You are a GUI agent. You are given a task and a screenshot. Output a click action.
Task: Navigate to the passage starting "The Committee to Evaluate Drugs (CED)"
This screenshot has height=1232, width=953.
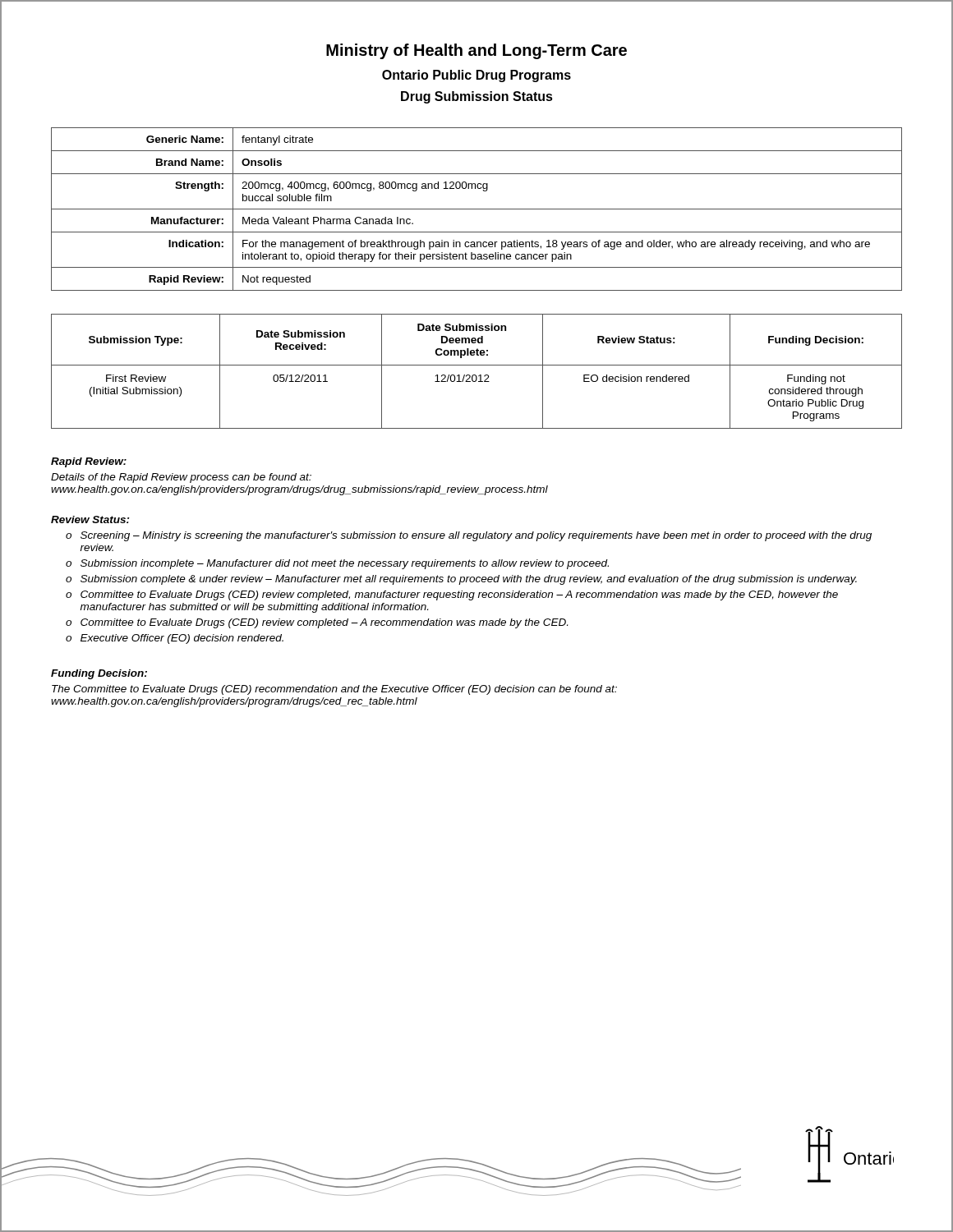tap(334, 695)
